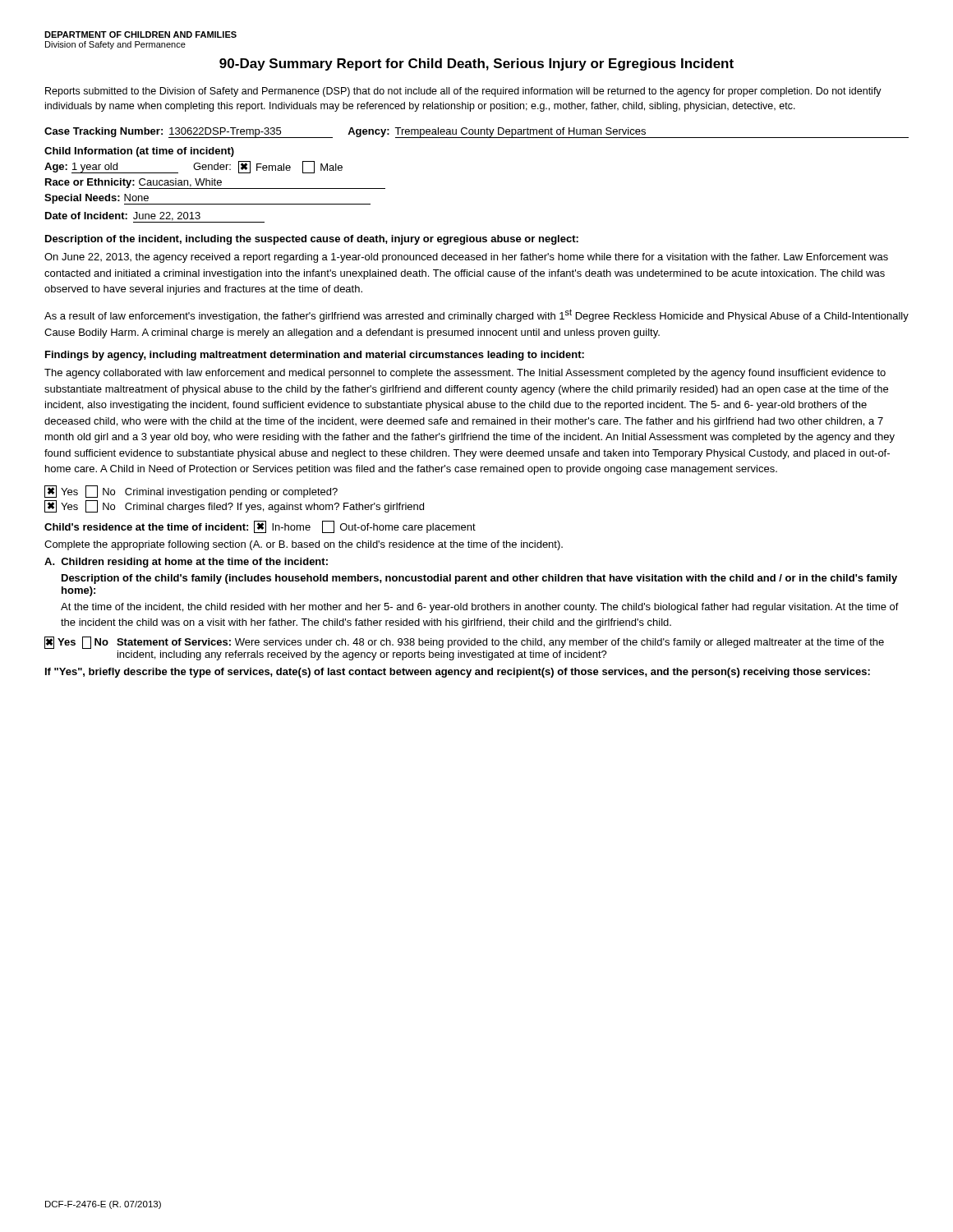Click on the text block that reads "Description of the child's family (includes household"
953x1232 pixels.
click(485, 601)
